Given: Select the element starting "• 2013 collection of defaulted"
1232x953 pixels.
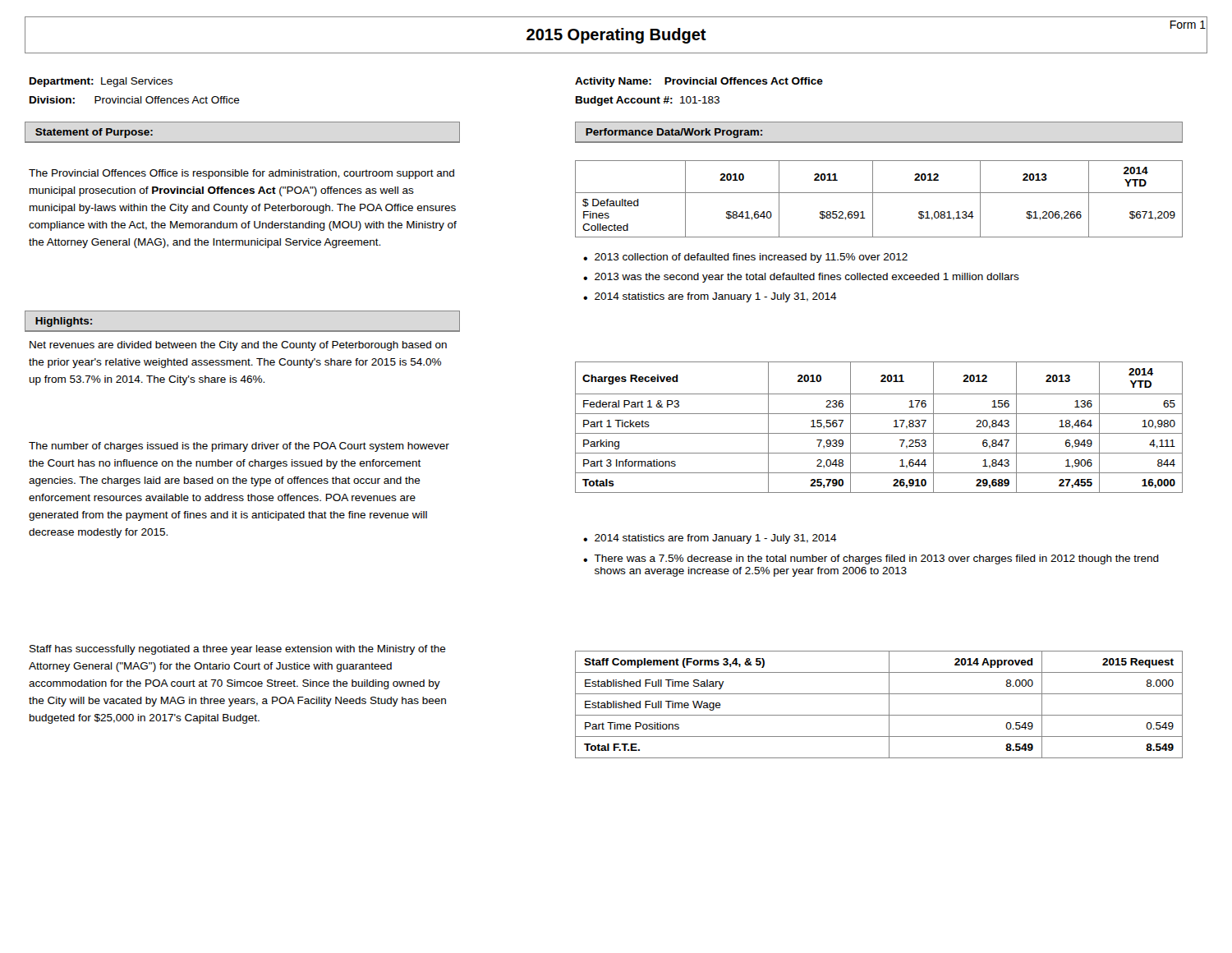Looking at the screenshot, I should tap(745, 259).
